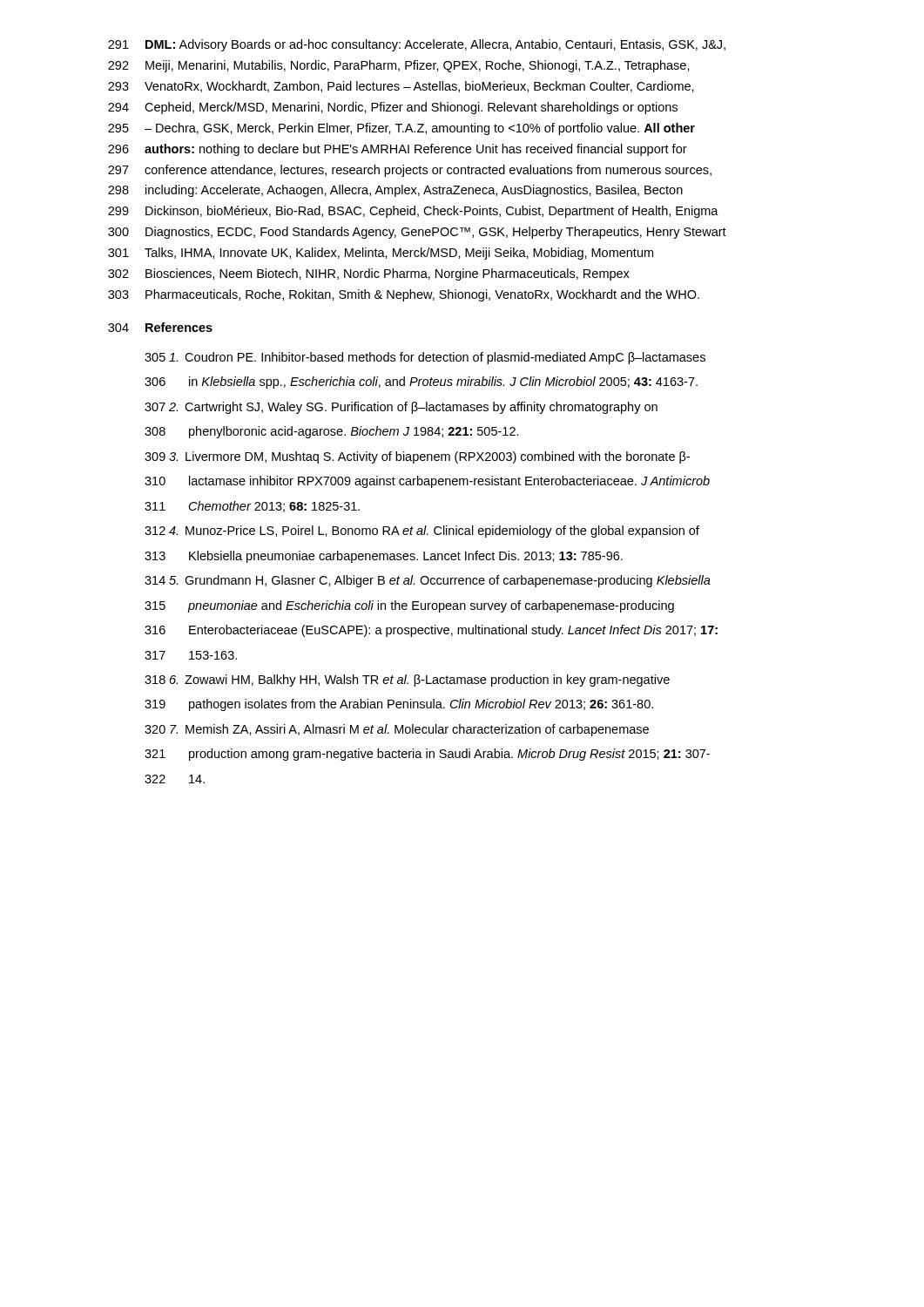Select the region starting "300 Diagnostics, ECDC, Food Standards Agency,"
The image size is (924, 1307).
pos(471,233)
